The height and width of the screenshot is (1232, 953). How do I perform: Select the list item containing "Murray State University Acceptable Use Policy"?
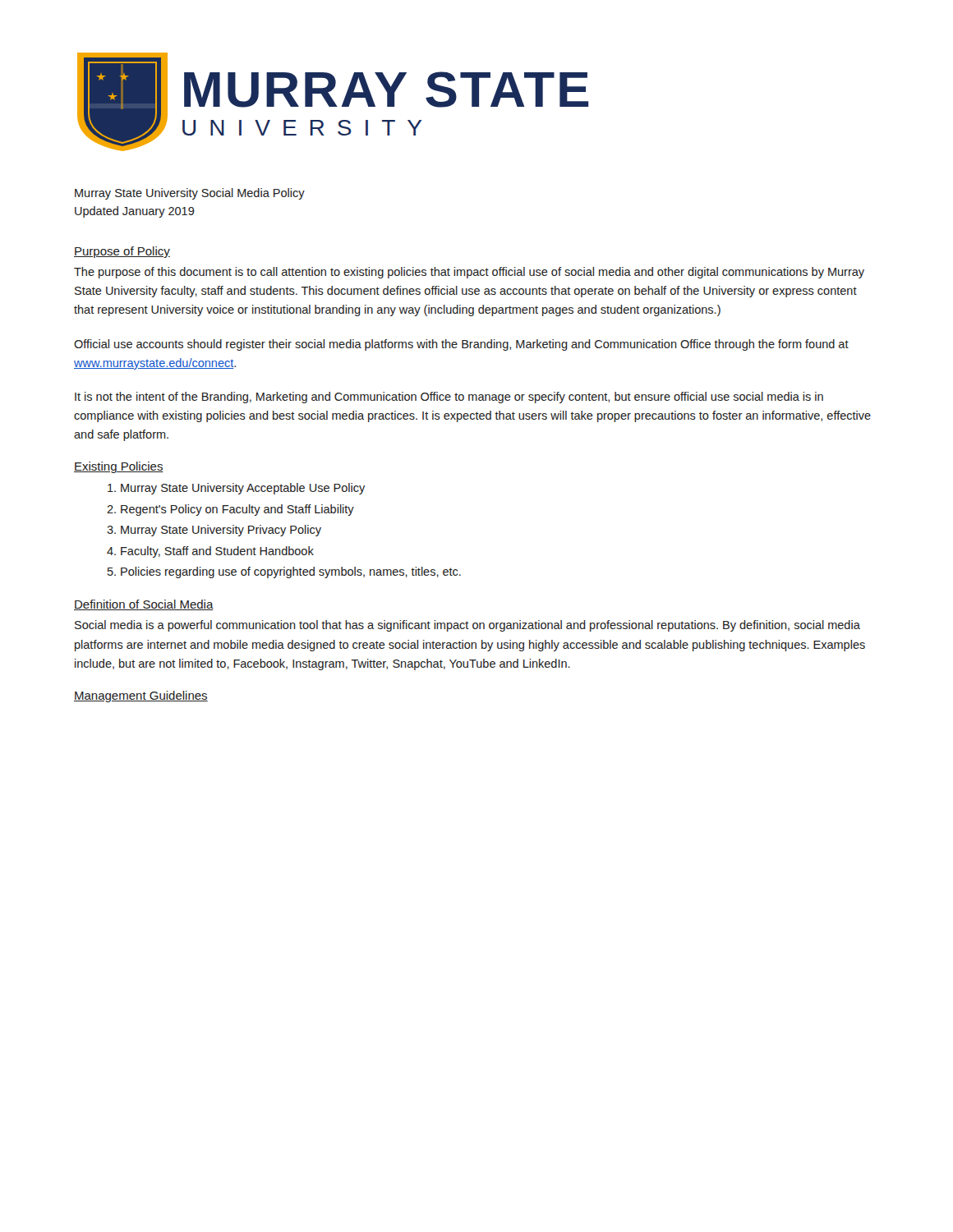click(242, 488)
